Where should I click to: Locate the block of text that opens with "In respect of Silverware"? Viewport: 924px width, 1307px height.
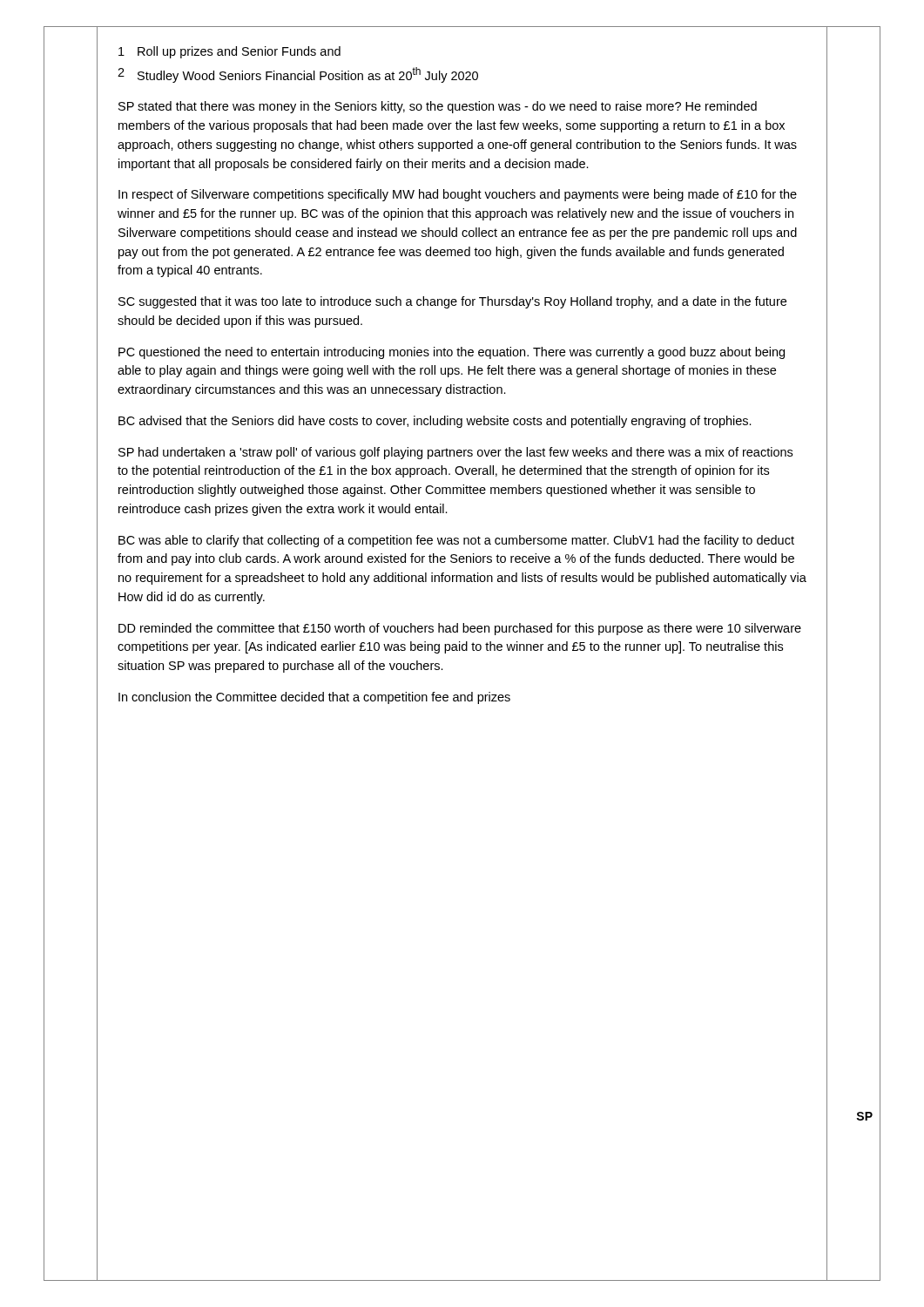[462, 233]
